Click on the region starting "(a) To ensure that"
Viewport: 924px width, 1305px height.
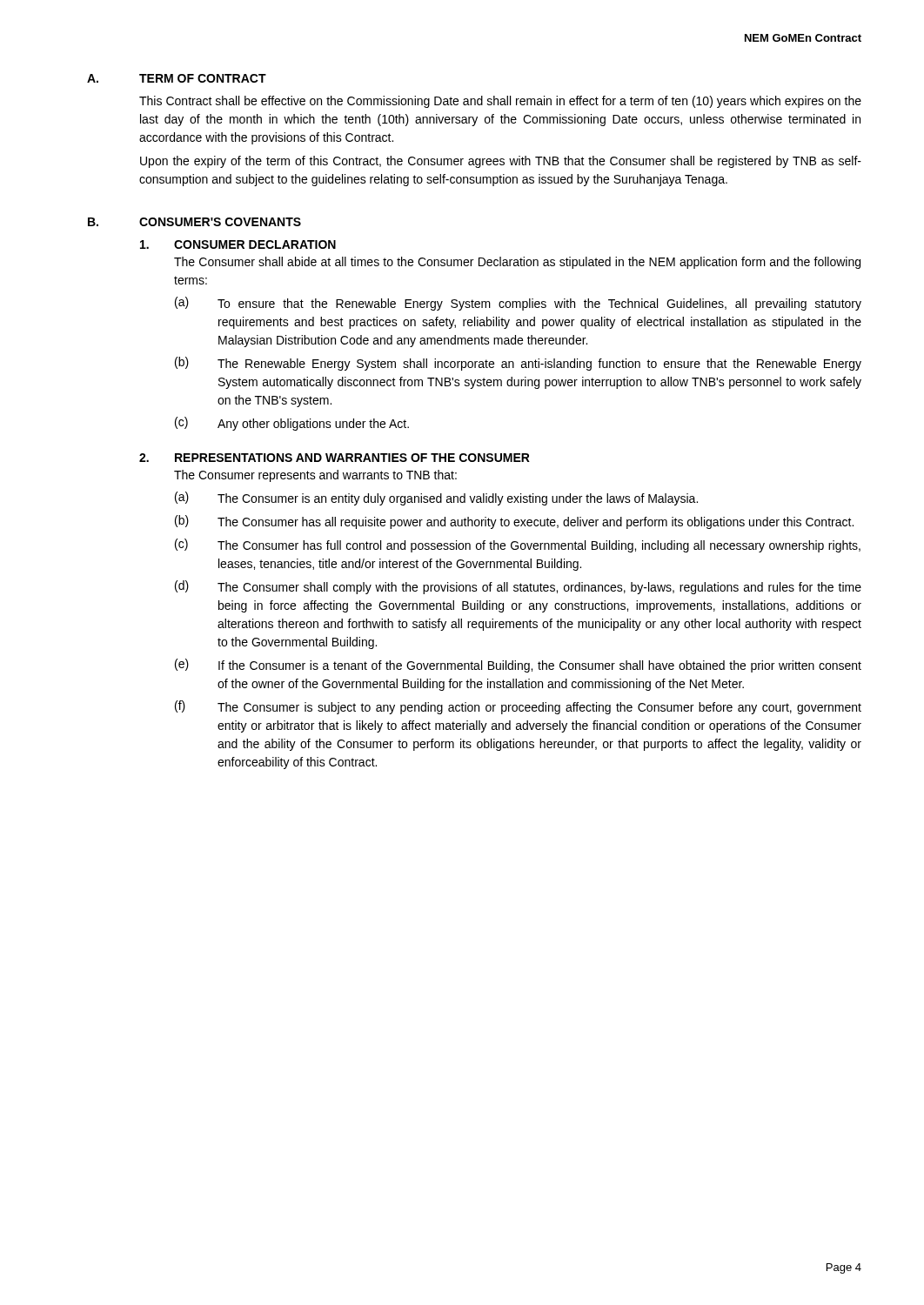518,322
